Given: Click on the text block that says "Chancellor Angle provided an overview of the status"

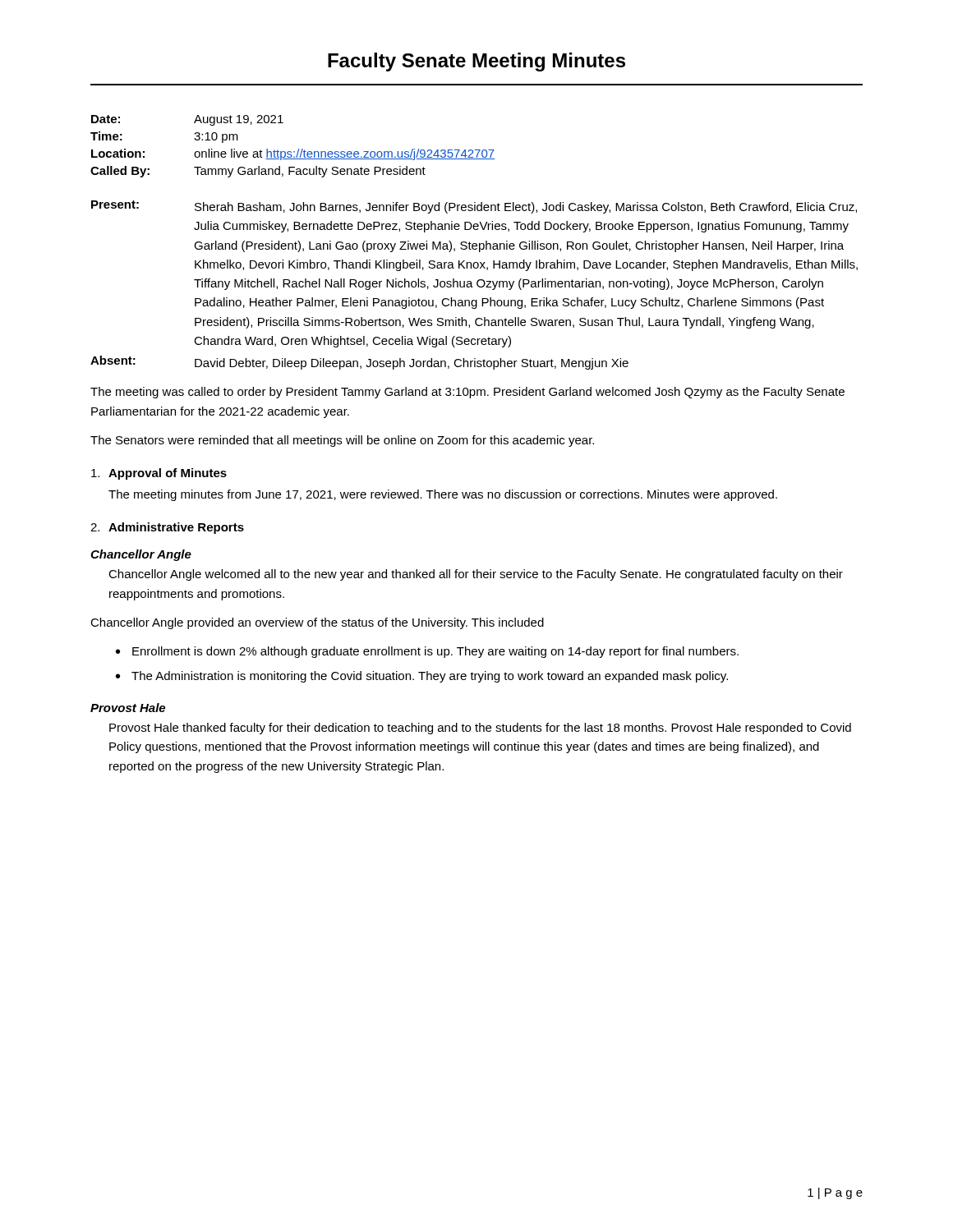Looking at the screenshot, I should pos(317,622).
